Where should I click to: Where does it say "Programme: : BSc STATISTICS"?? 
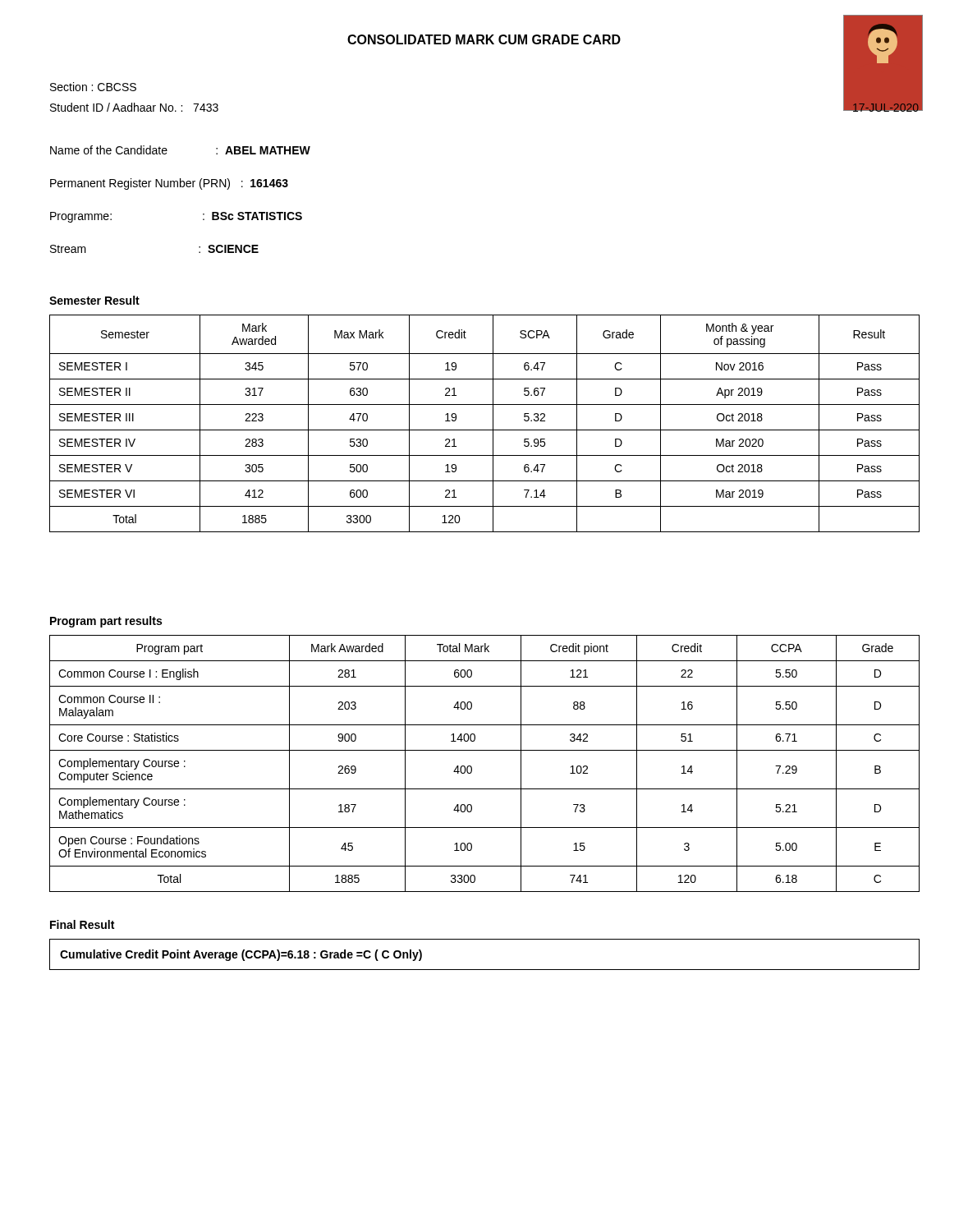point(81,216)
